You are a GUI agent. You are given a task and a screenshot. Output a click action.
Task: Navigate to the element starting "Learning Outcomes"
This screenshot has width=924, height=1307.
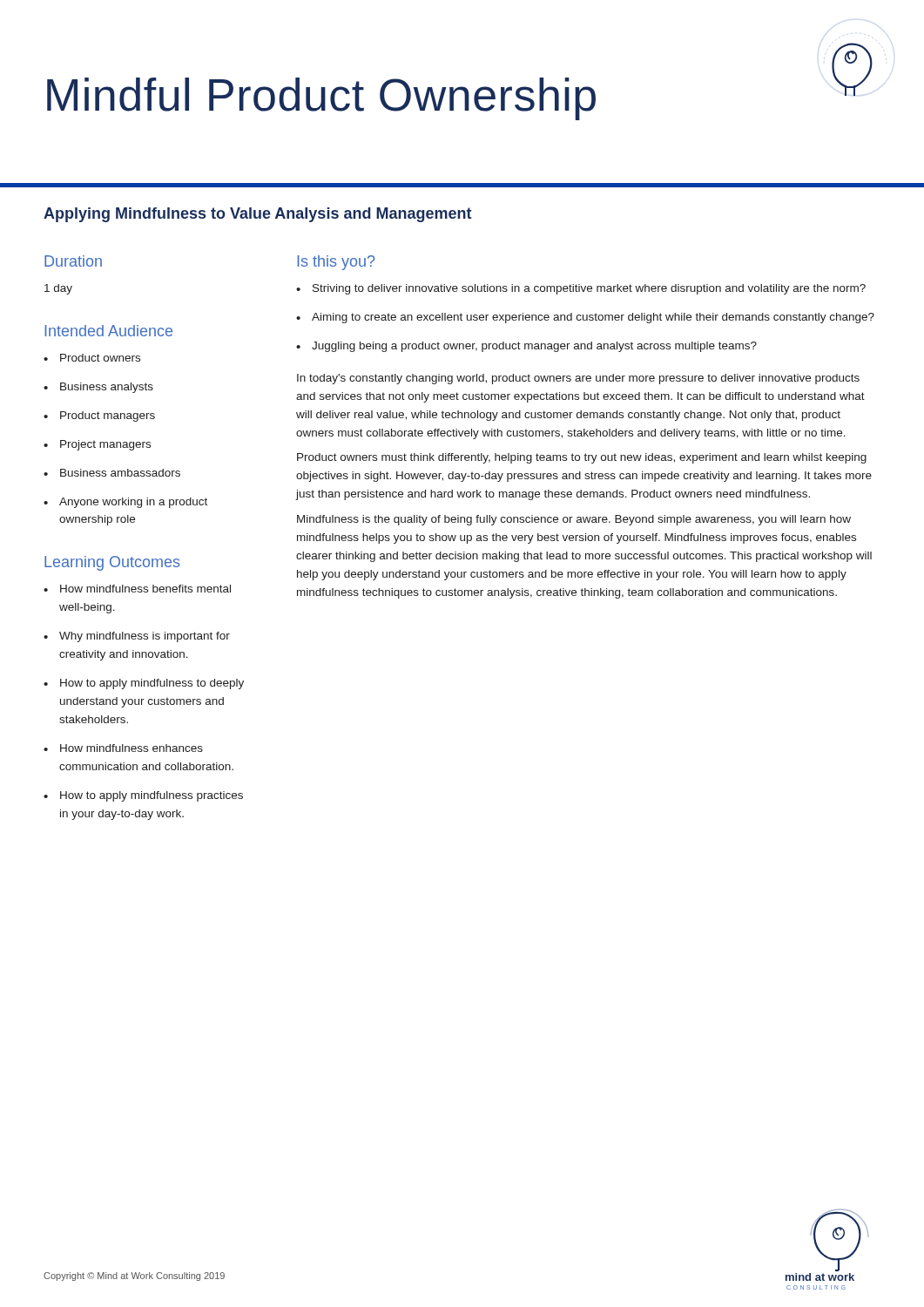coord(148,563)
